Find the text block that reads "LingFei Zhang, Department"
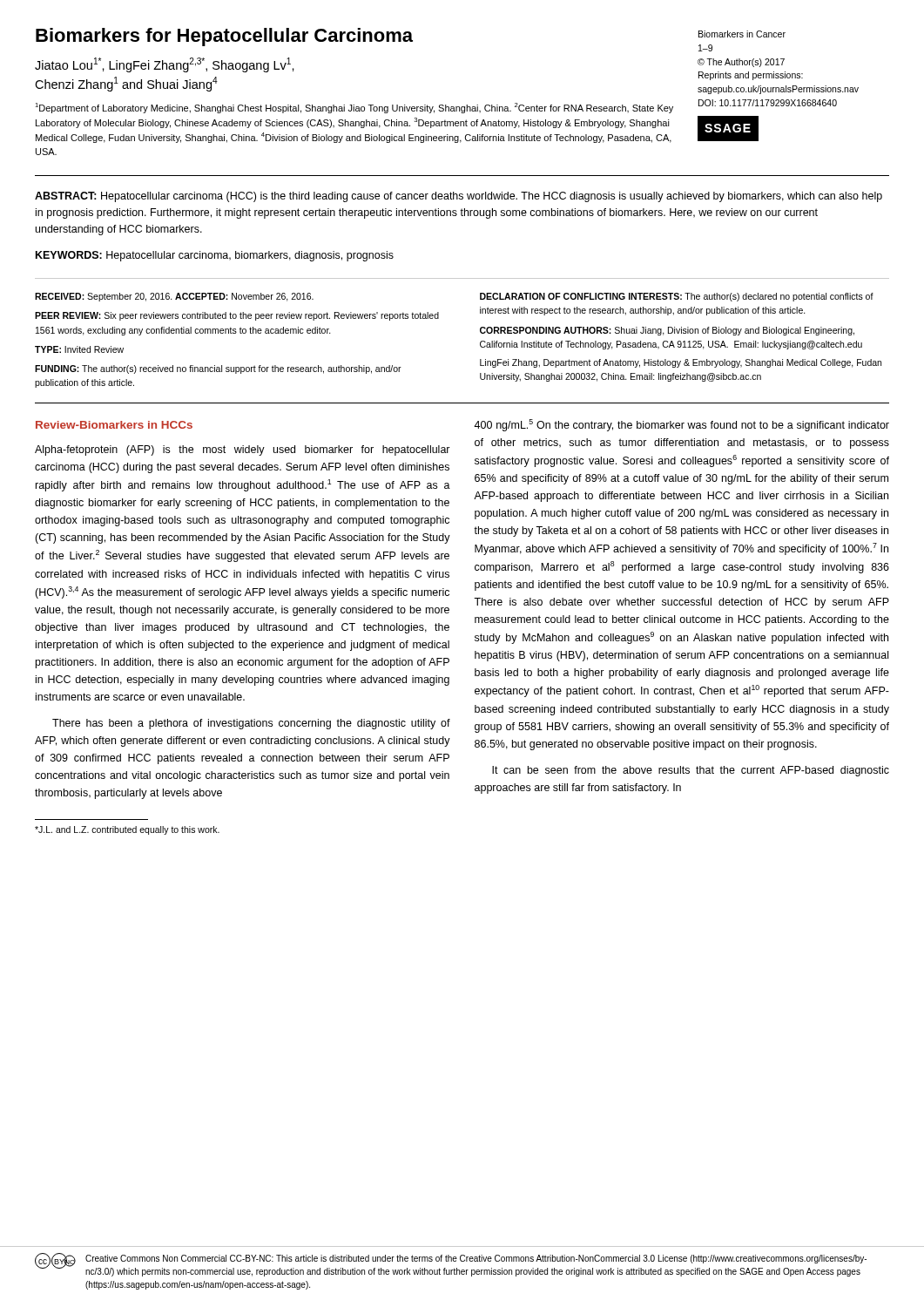 point(681,370)
